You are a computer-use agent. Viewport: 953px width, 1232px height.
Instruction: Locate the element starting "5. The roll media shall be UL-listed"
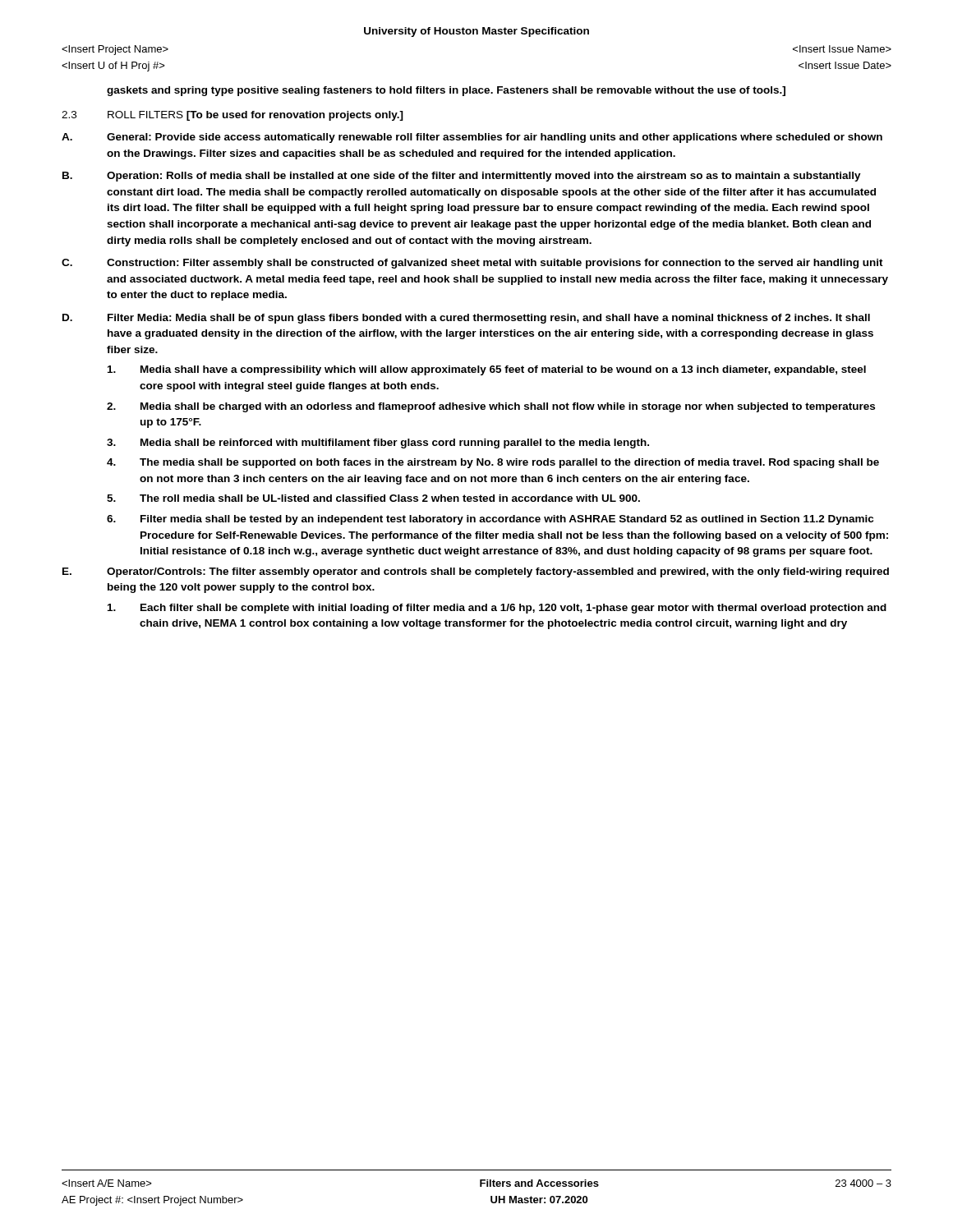point(499,499)
